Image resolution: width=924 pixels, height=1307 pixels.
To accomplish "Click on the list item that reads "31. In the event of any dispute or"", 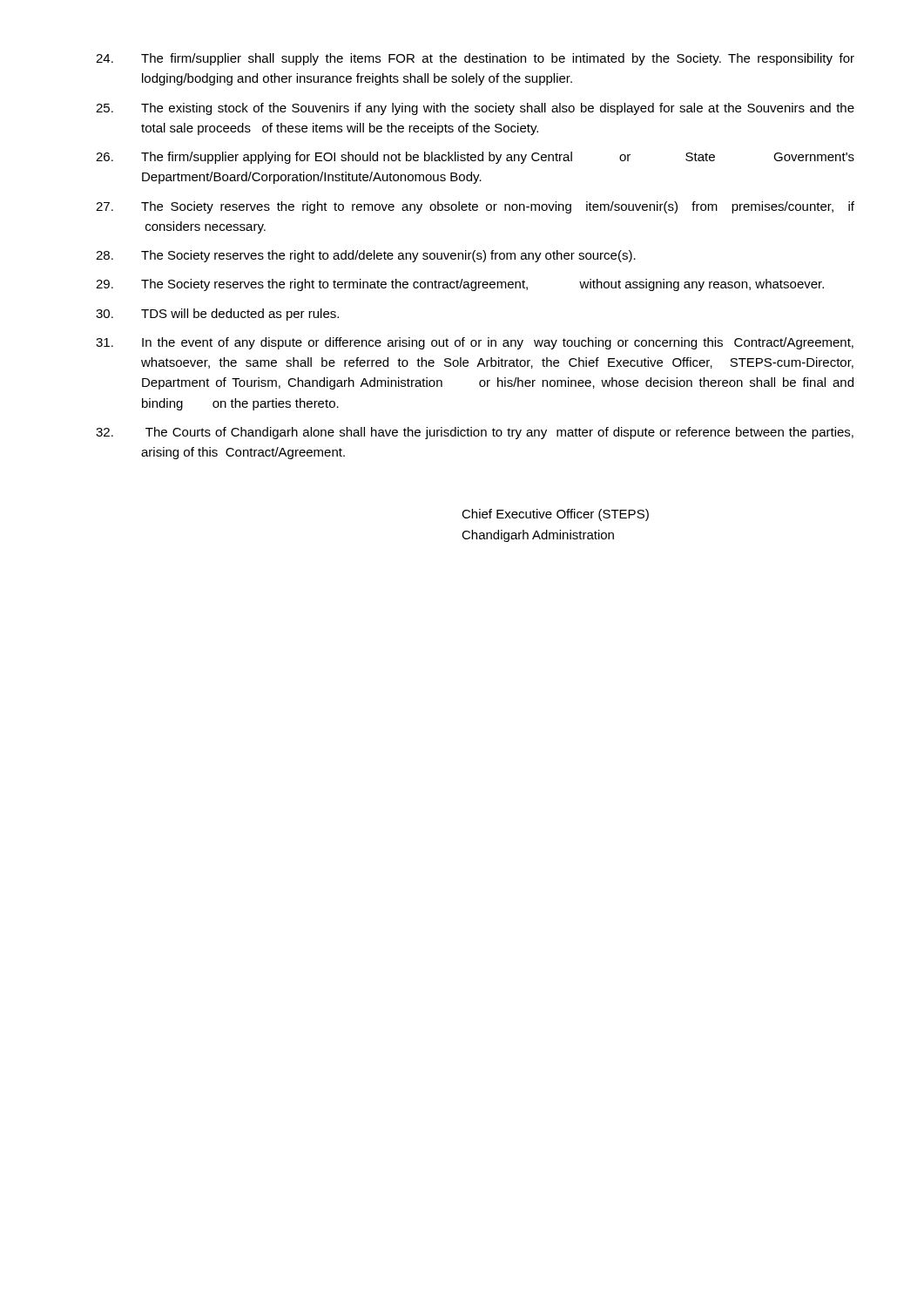I will [475, 372].
